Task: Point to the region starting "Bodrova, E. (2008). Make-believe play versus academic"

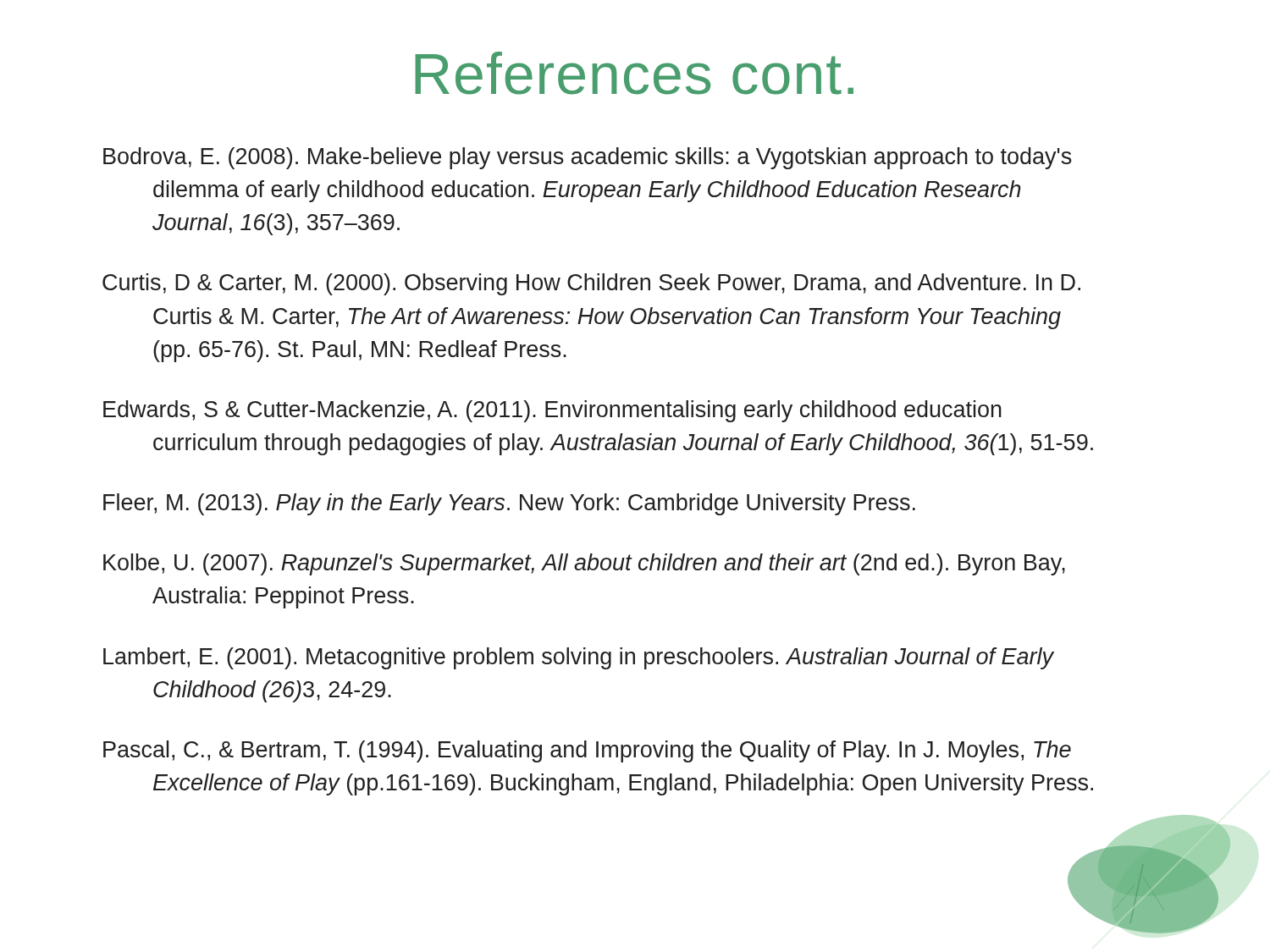Action: click(x=587, y=190)
